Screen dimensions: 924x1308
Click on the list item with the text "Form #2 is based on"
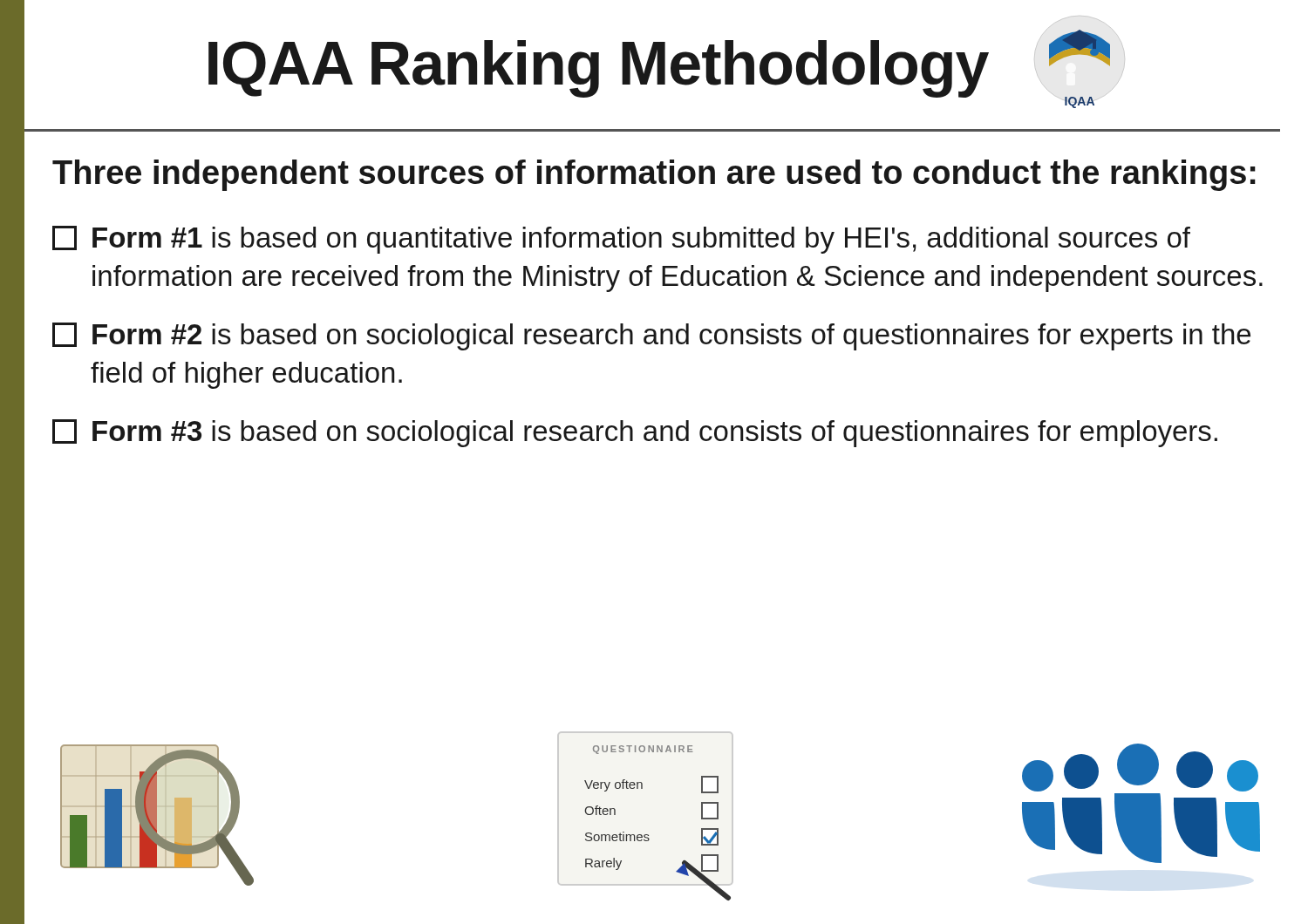663,354
